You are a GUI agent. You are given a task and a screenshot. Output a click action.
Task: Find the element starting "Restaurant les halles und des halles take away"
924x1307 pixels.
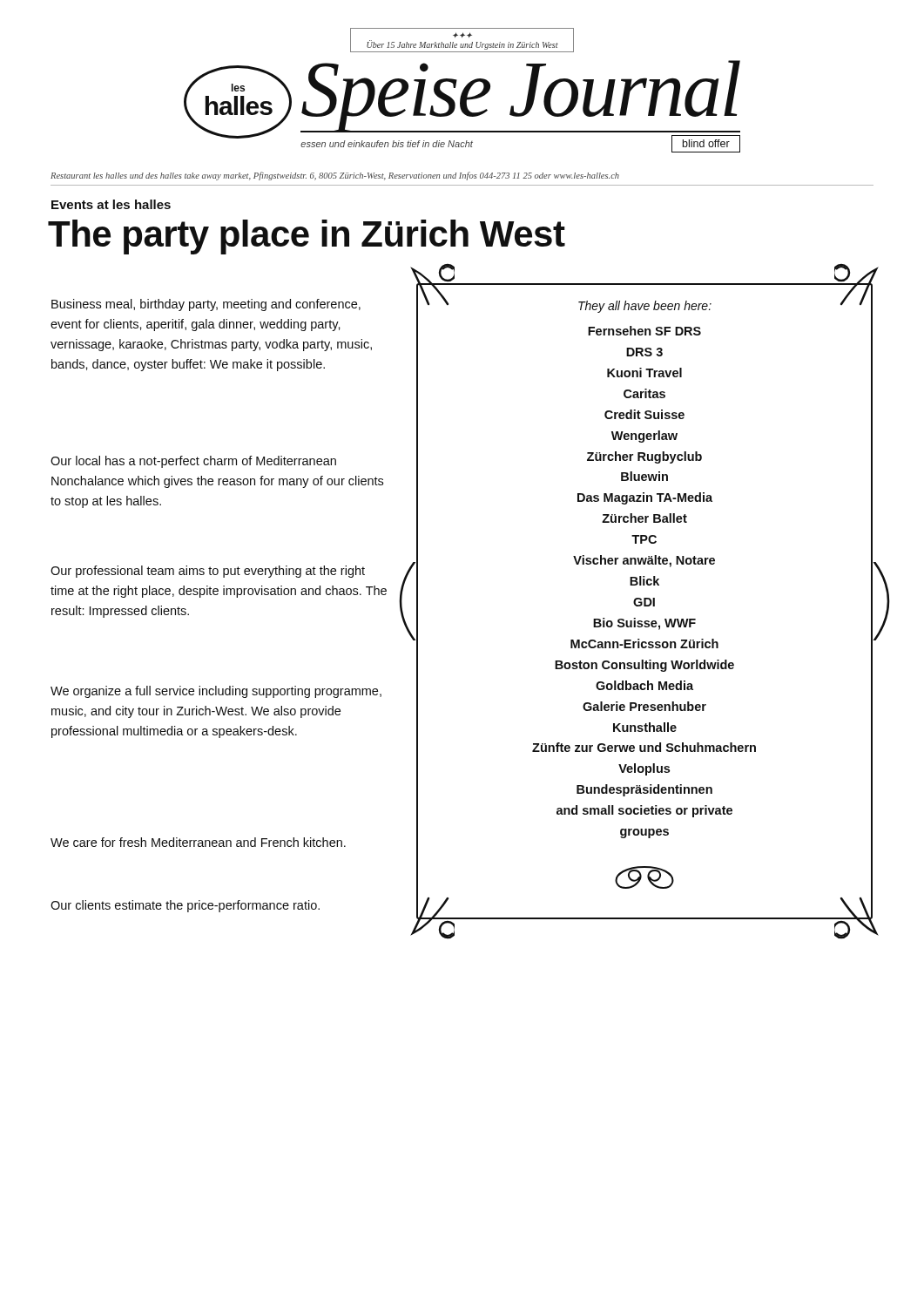click(x=335, y=176)
